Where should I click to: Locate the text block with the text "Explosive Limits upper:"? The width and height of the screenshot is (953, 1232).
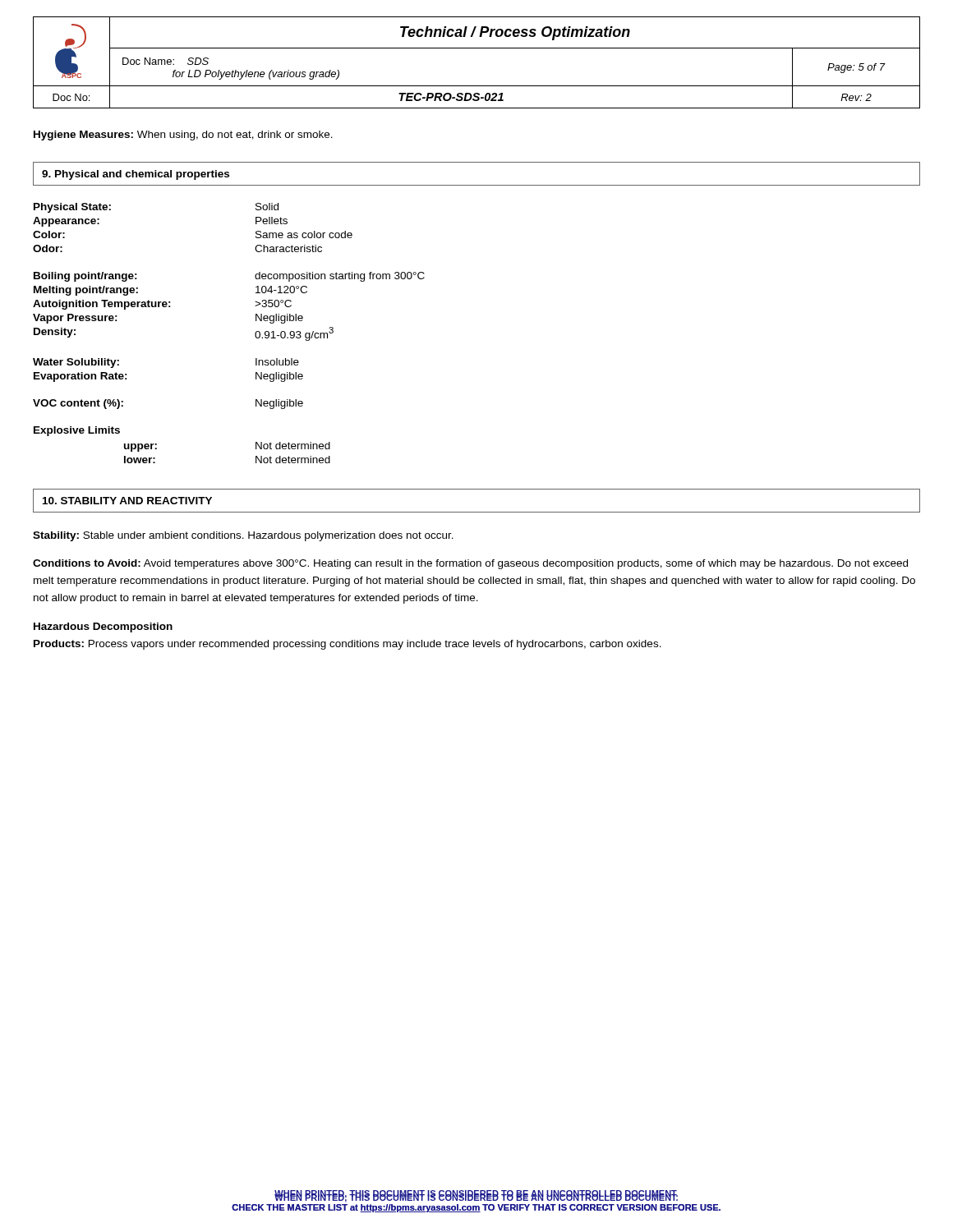coord(77,431)
